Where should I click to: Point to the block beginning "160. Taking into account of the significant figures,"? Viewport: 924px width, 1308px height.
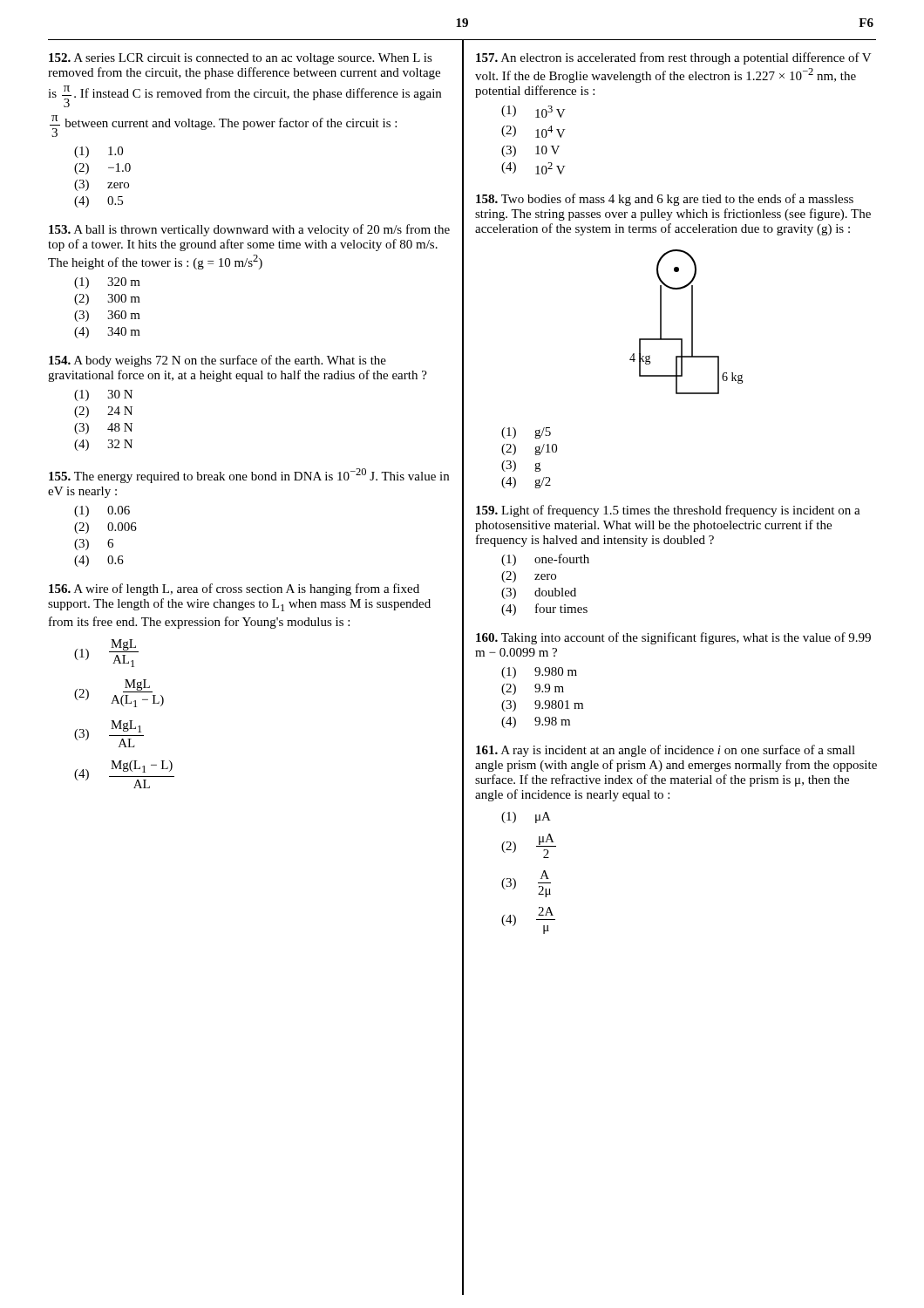673,638
